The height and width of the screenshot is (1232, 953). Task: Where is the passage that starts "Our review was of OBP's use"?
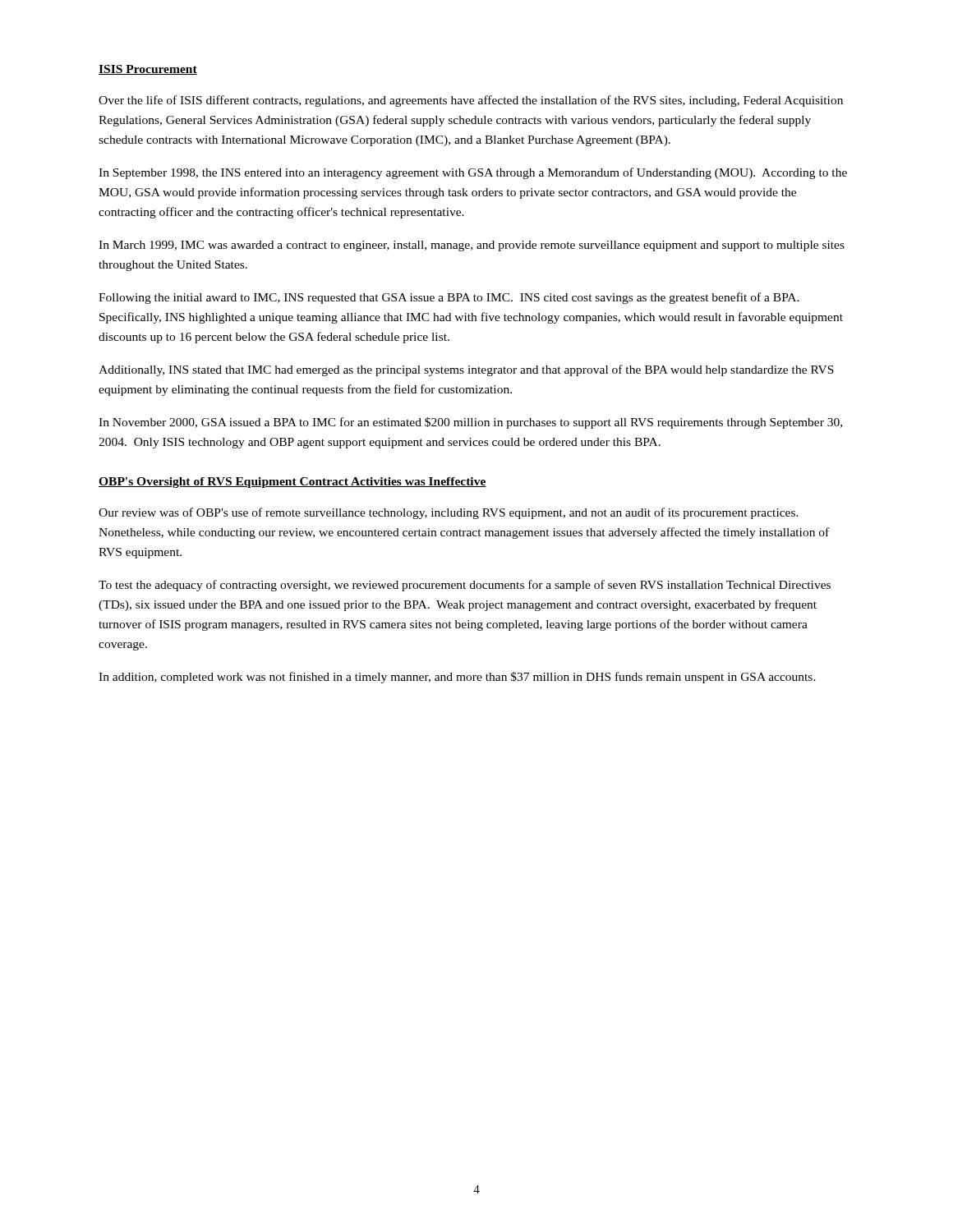[x=464, y=532]
